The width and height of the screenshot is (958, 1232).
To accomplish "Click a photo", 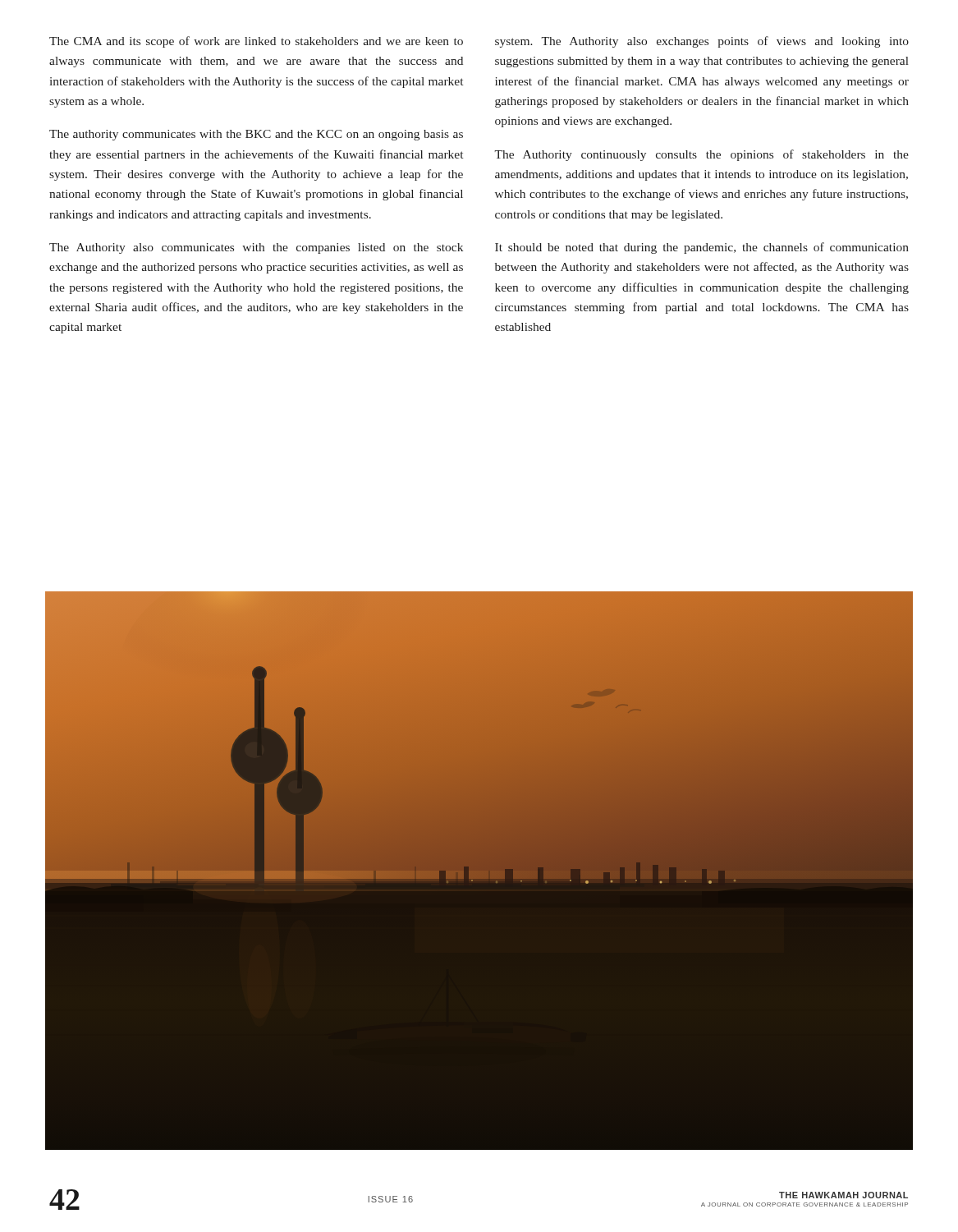I will tap(479, 871).
